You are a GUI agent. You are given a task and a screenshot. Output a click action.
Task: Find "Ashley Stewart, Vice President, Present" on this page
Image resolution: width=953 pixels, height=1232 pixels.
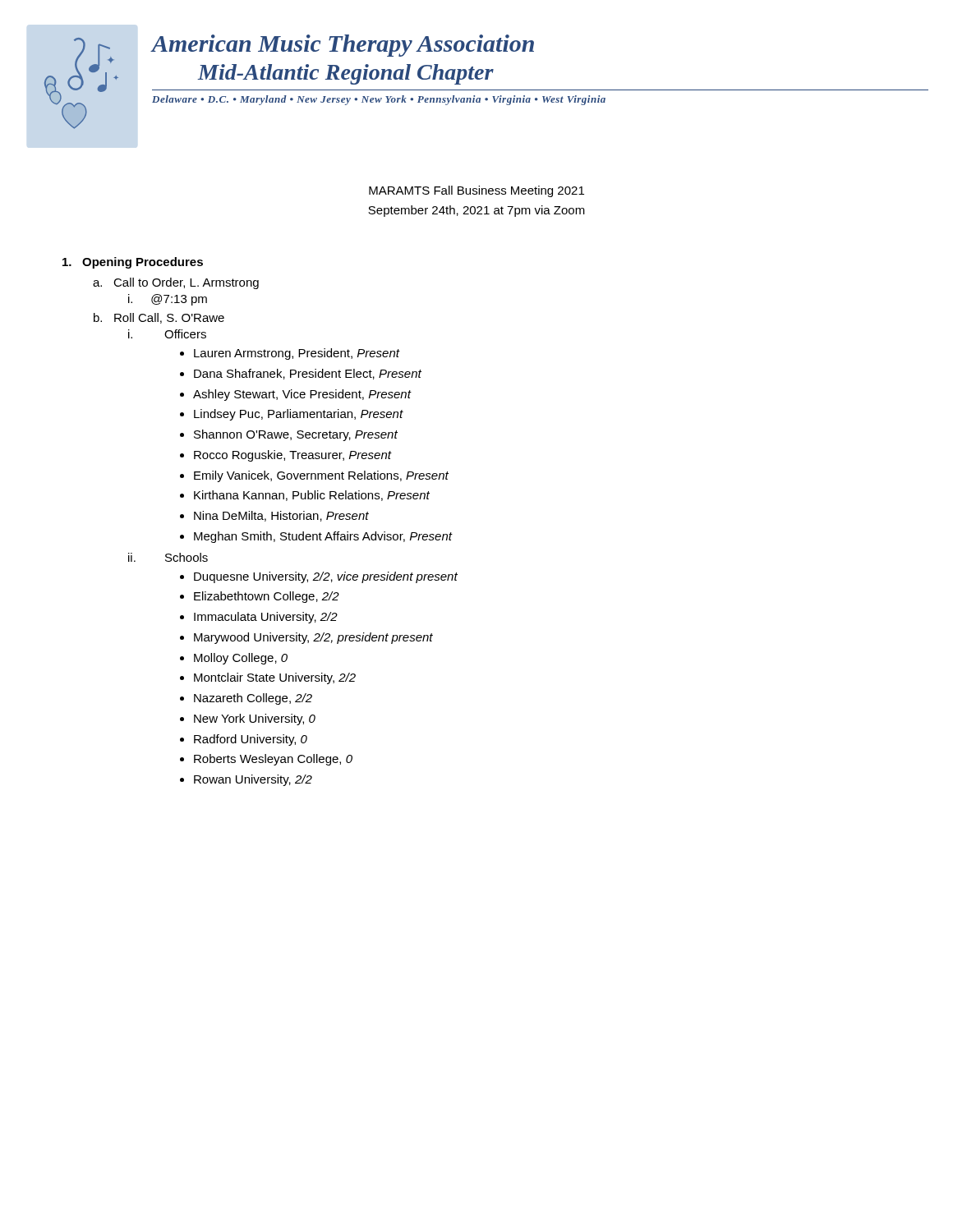pyautogui.click(x=302, y=393)
